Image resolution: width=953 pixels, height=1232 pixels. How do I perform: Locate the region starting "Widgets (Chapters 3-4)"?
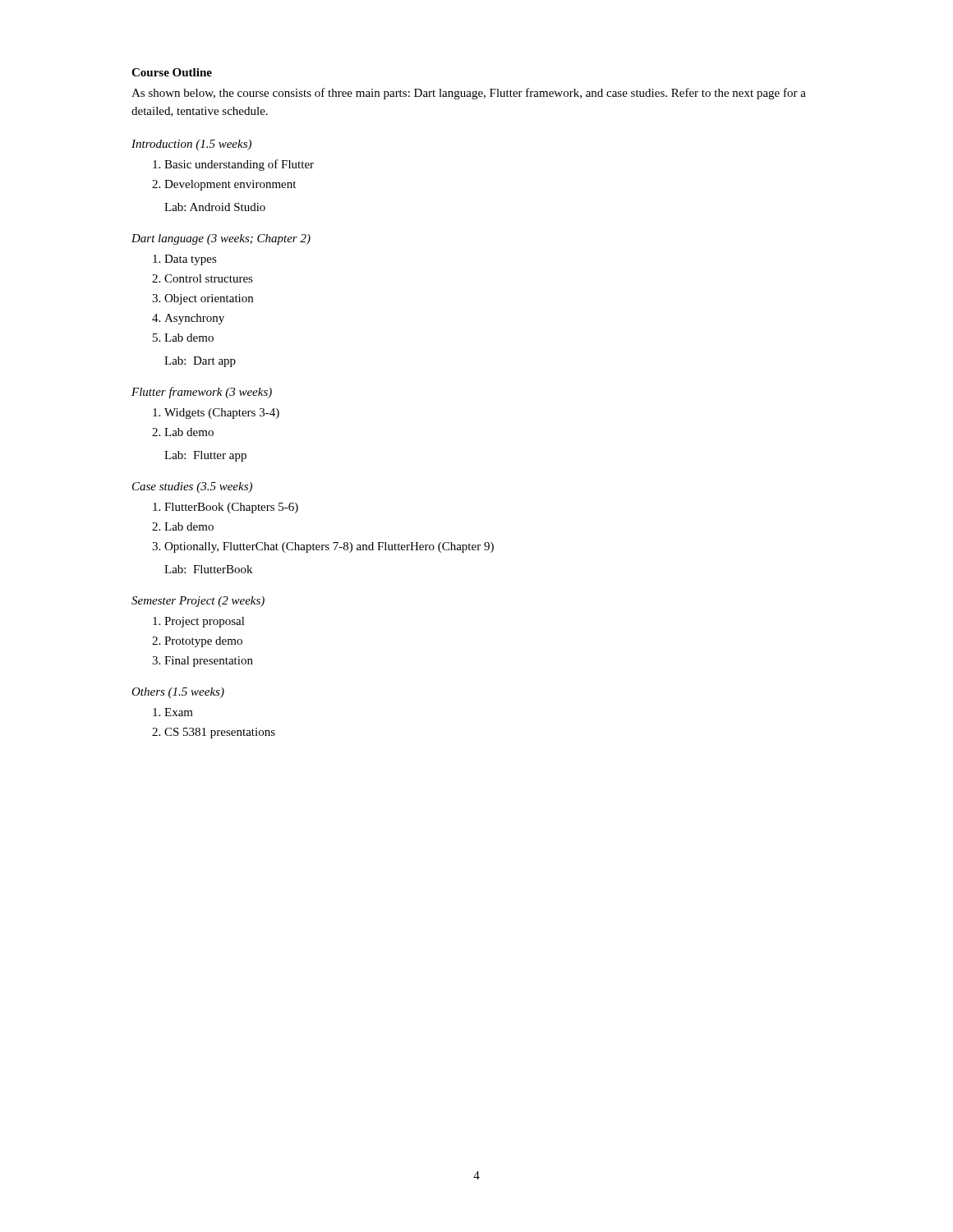(222, 412)
